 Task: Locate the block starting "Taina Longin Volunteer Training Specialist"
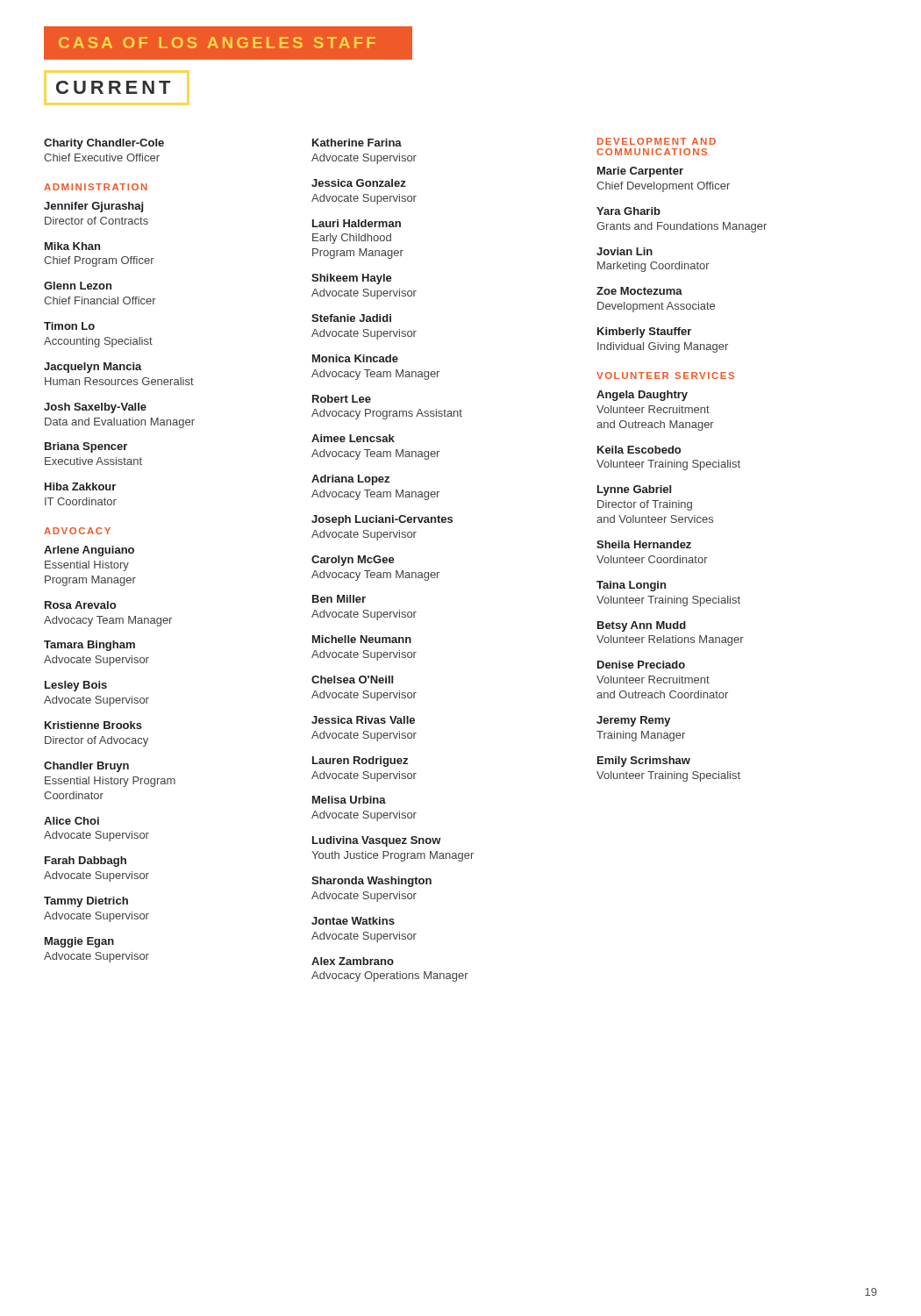[732, 593]
